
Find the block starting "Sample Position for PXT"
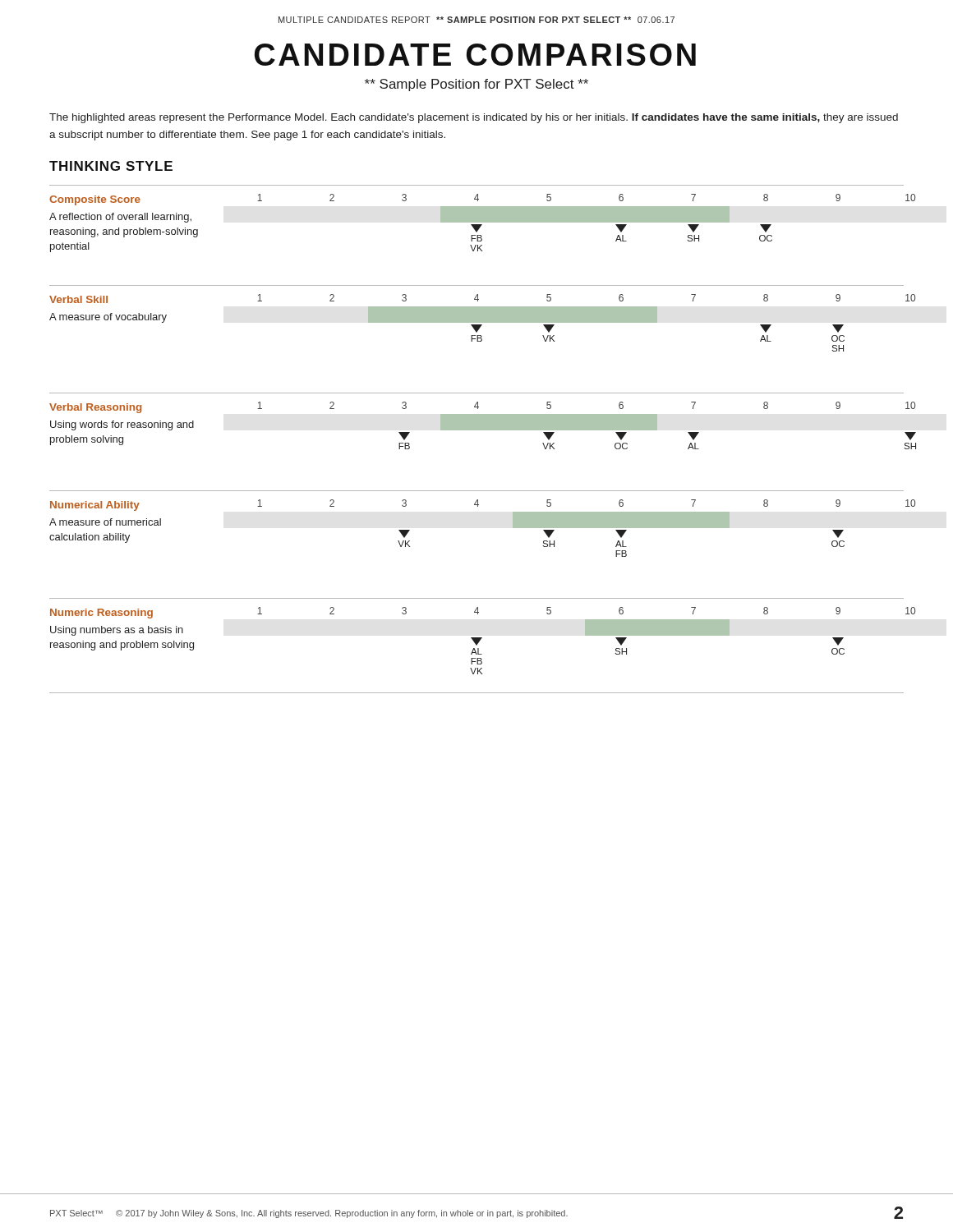pyautogui.click(x=476, y=84)
